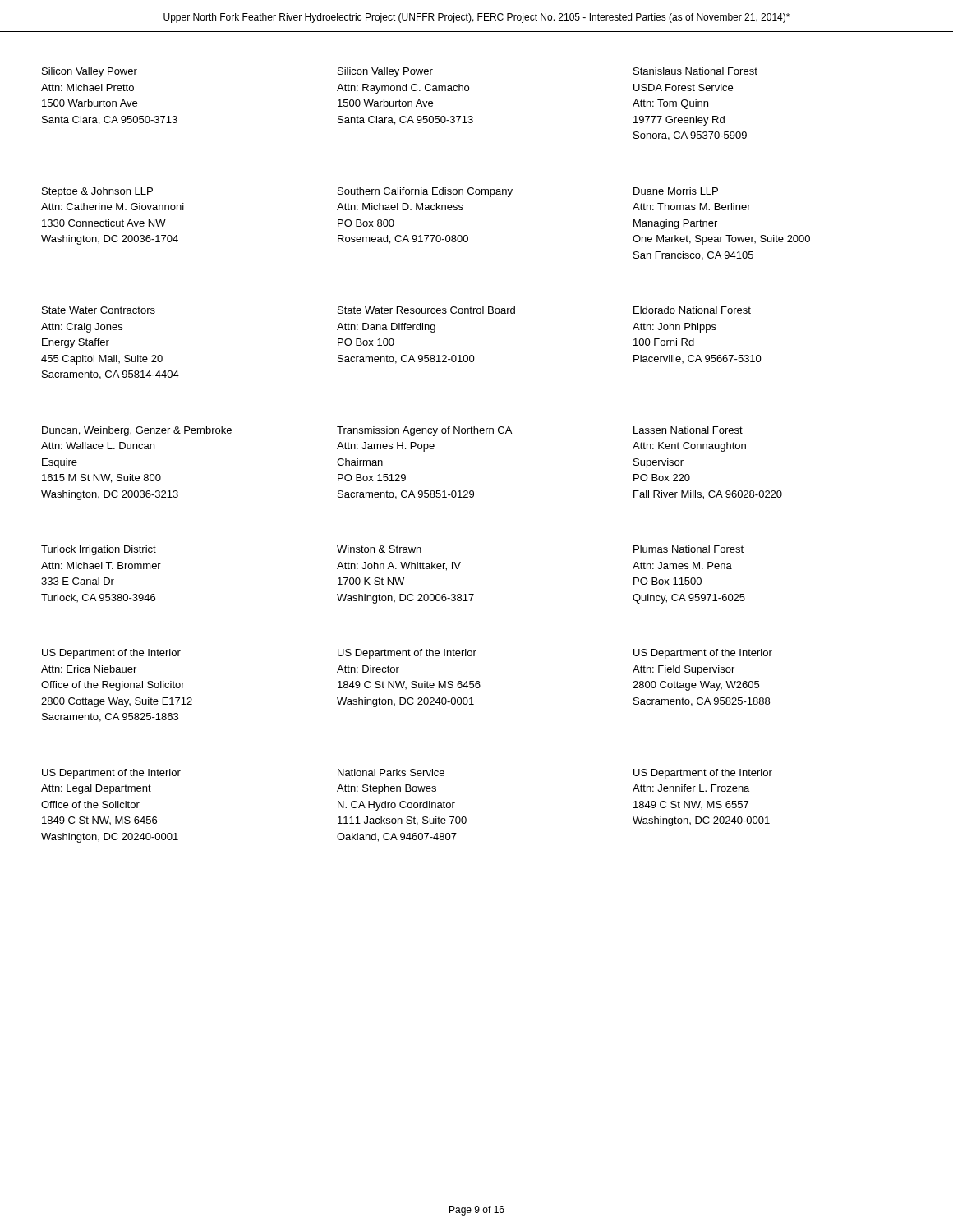This screenshot has height=1232, width=953.
Task: Click on the text block that says "Winston & Strawn Attn: John A. Whittaker, IV"
Action: point(406,573)
